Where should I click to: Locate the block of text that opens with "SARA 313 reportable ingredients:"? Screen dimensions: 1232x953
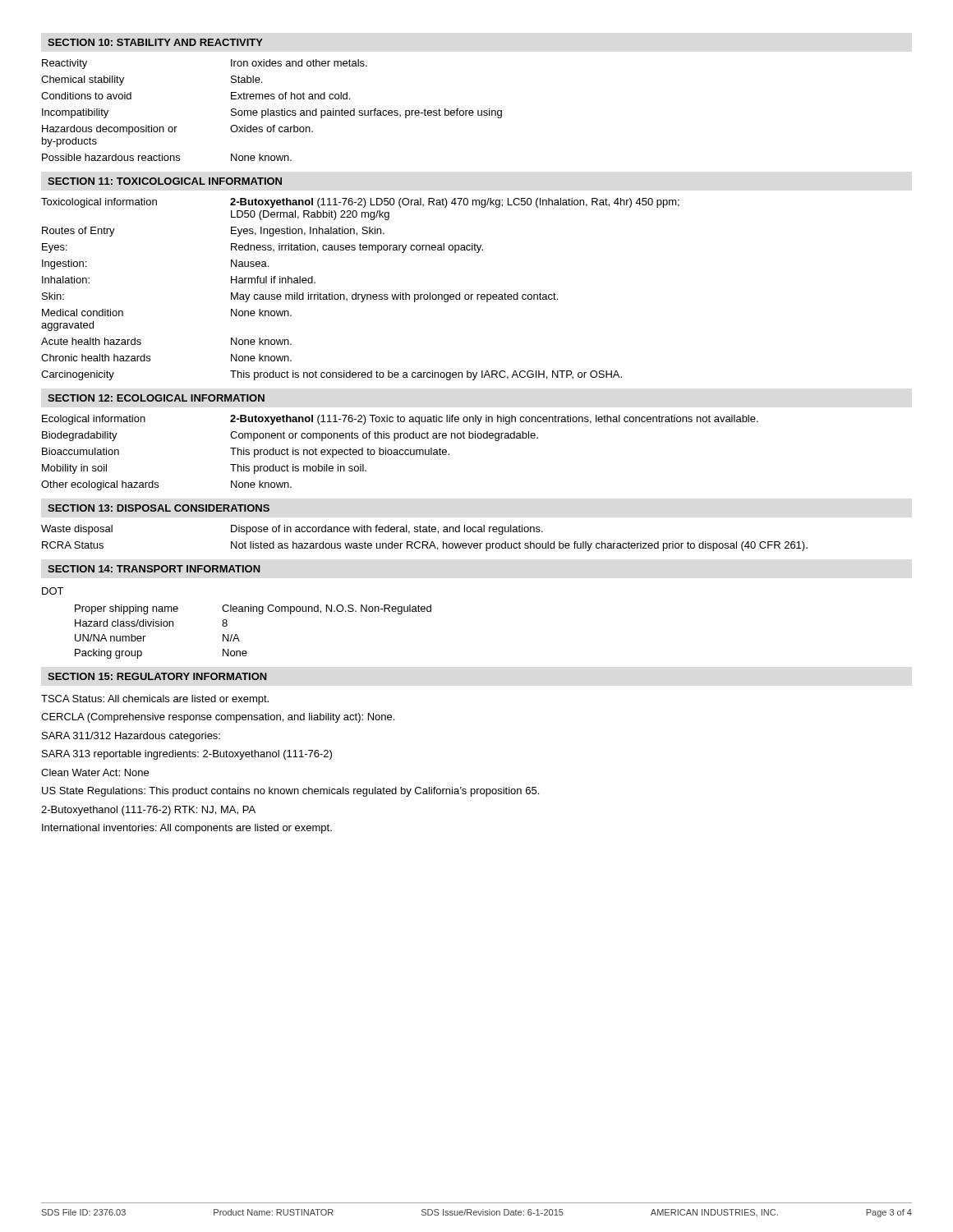(x=187, y=754)
